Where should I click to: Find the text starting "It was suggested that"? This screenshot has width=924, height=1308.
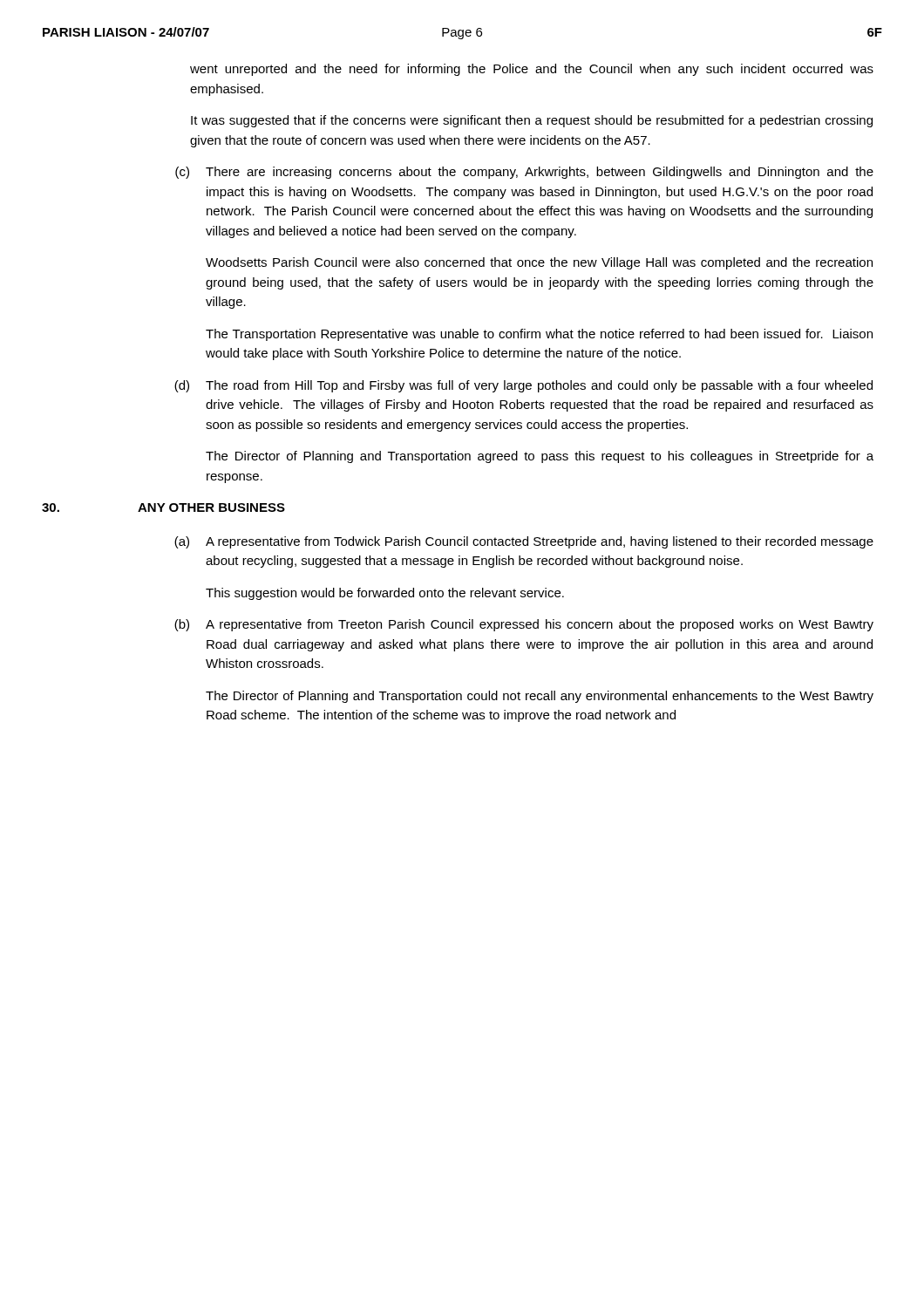coord(532,130)
